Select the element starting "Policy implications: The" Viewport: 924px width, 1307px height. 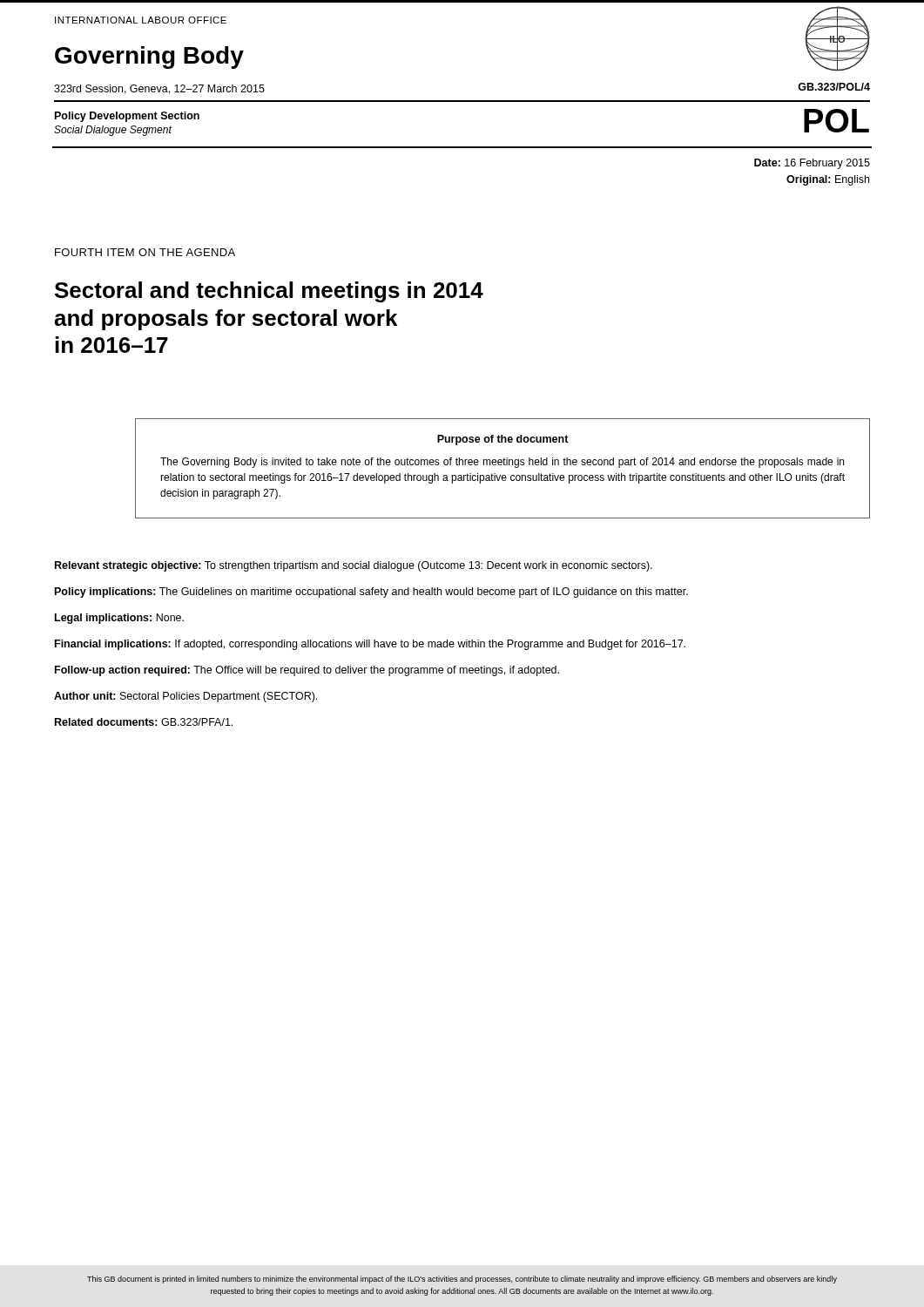(x=371, y=592)
